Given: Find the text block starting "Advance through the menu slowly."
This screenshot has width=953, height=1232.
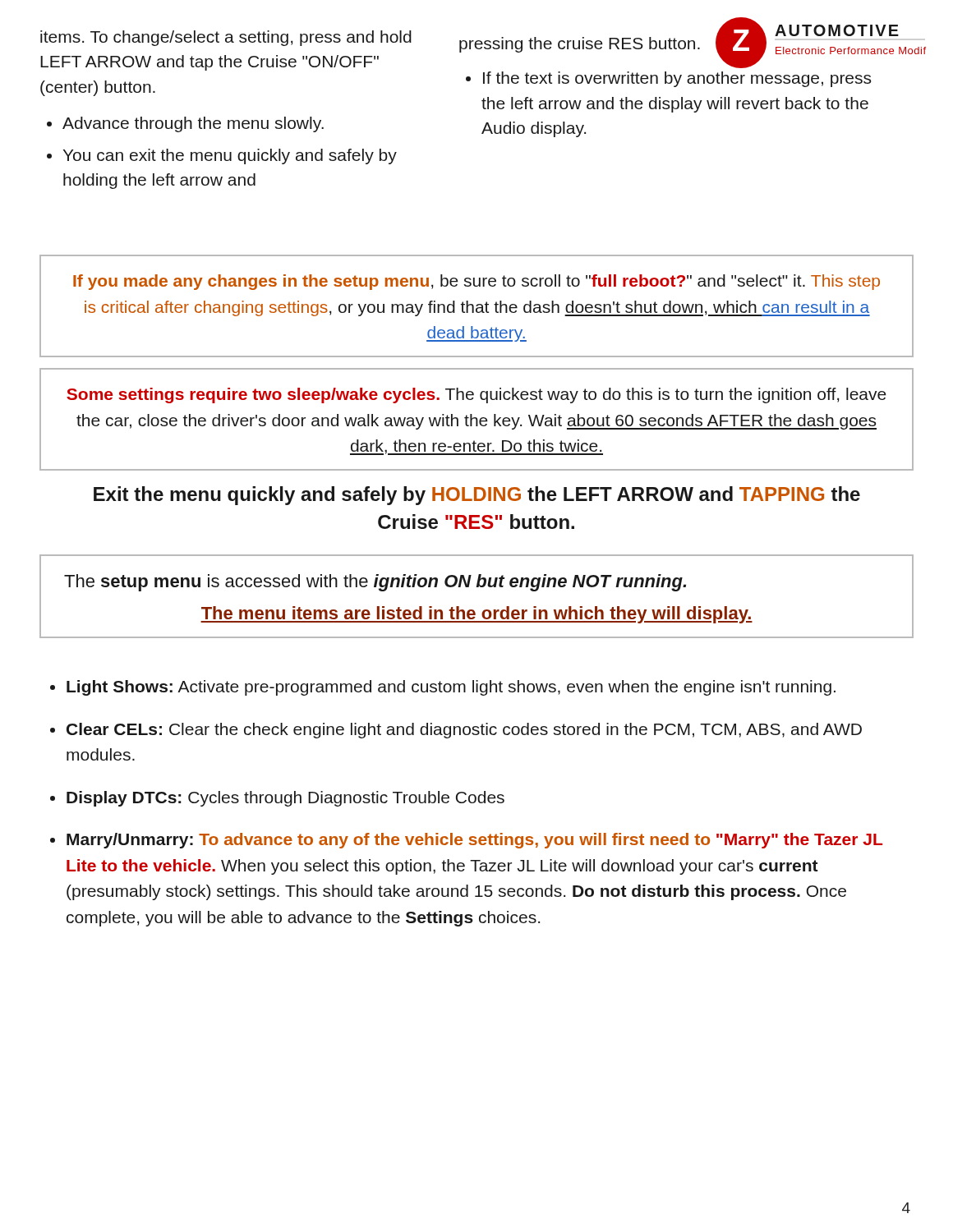Looking at the screenshot, I should [x=194, y=123].
